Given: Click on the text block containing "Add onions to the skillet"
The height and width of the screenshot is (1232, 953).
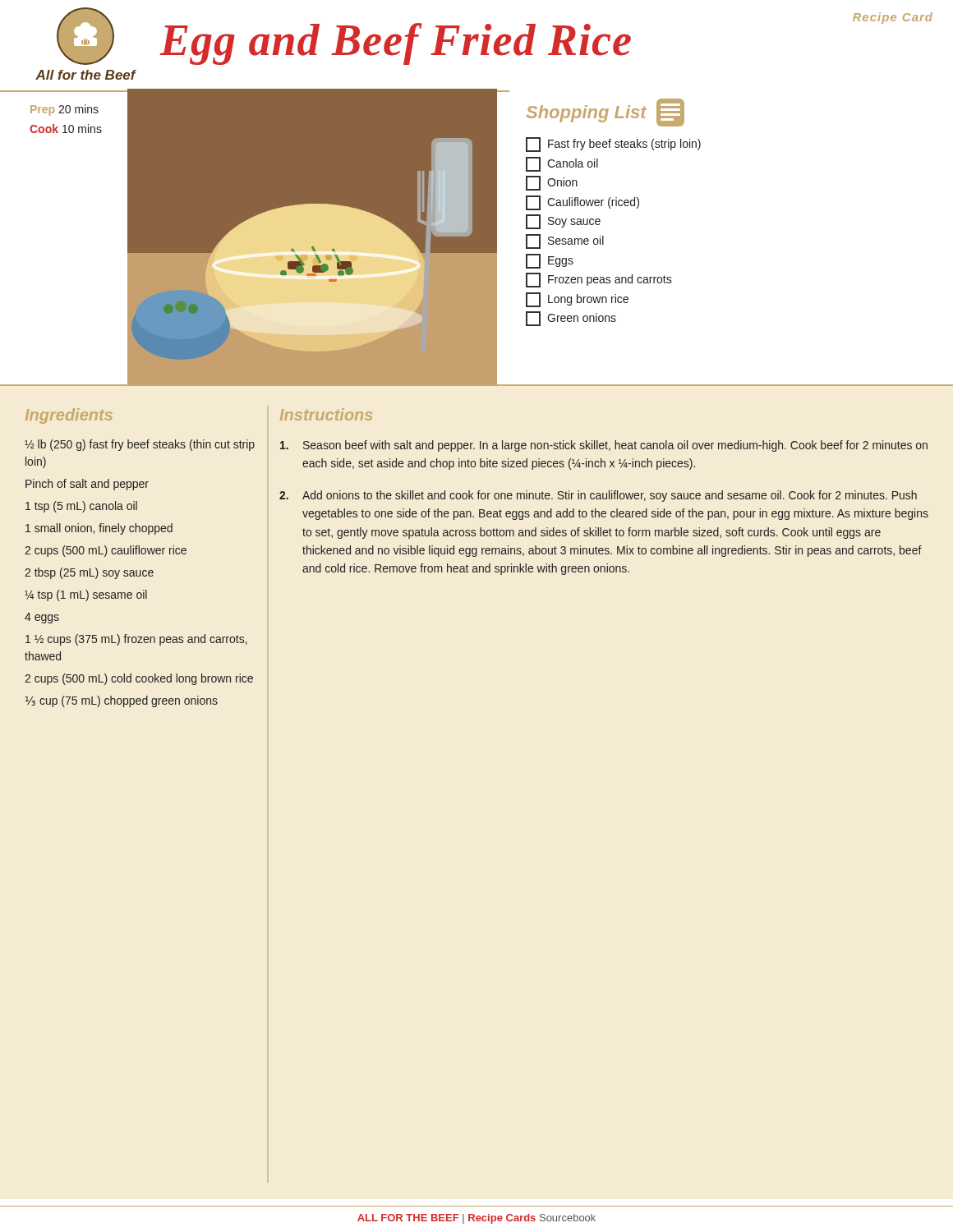Looking at the screenshot, I should (x=604, y=532).
